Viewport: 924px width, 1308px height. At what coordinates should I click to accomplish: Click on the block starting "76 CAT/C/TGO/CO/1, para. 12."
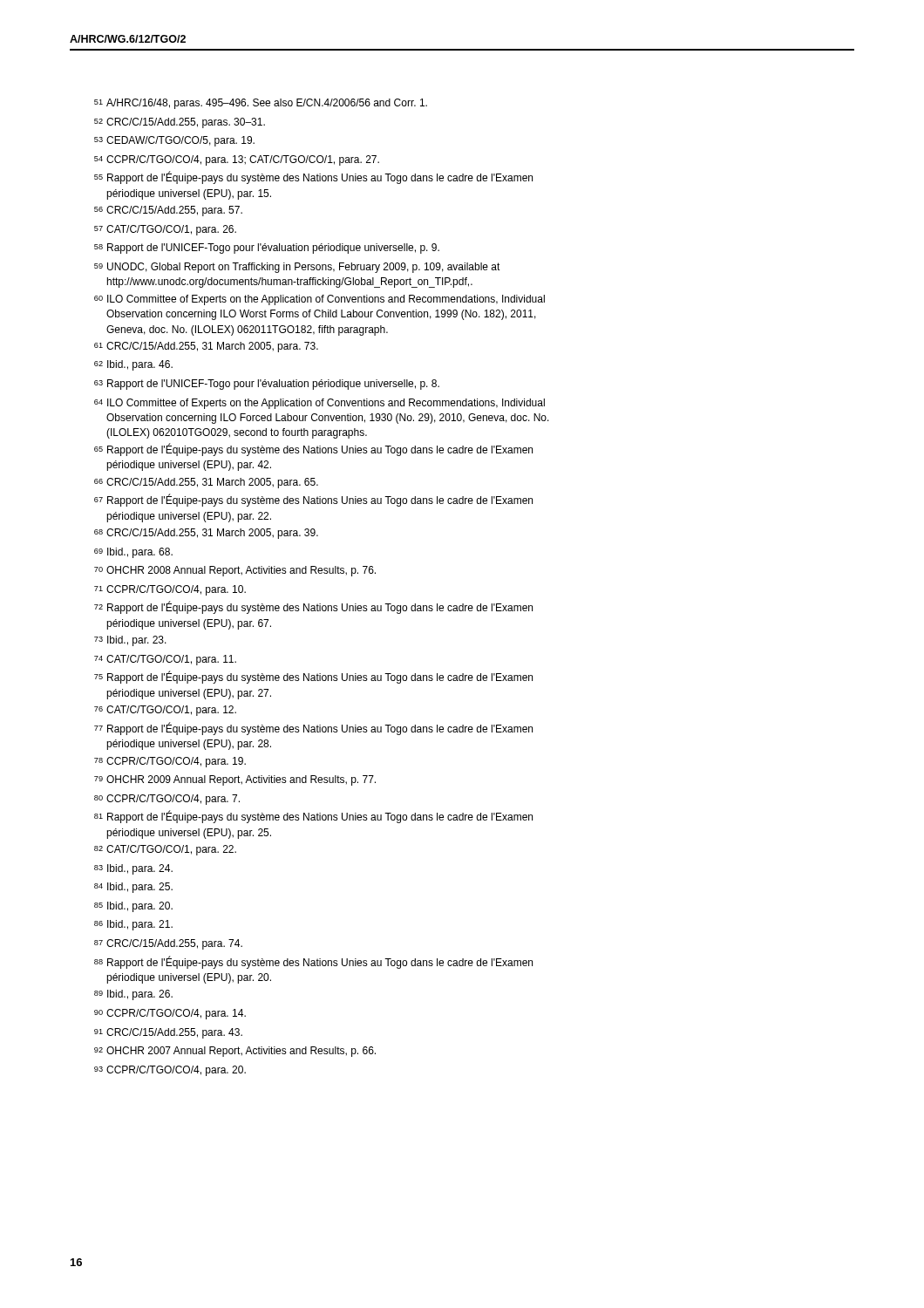(x=165, y=711)
